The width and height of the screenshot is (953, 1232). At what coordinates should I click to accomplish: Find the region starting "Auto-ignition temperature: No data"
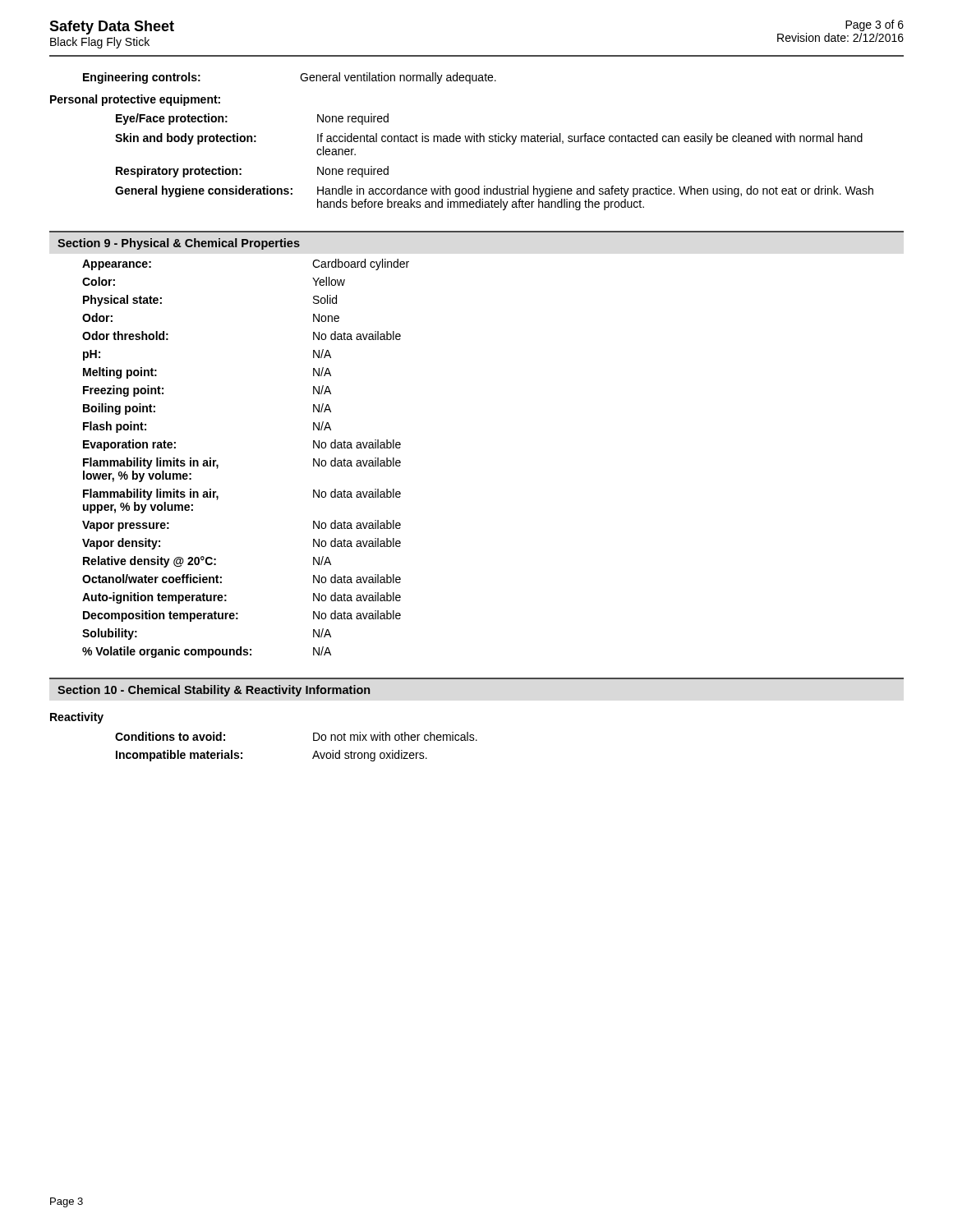(x=149, y=598)
